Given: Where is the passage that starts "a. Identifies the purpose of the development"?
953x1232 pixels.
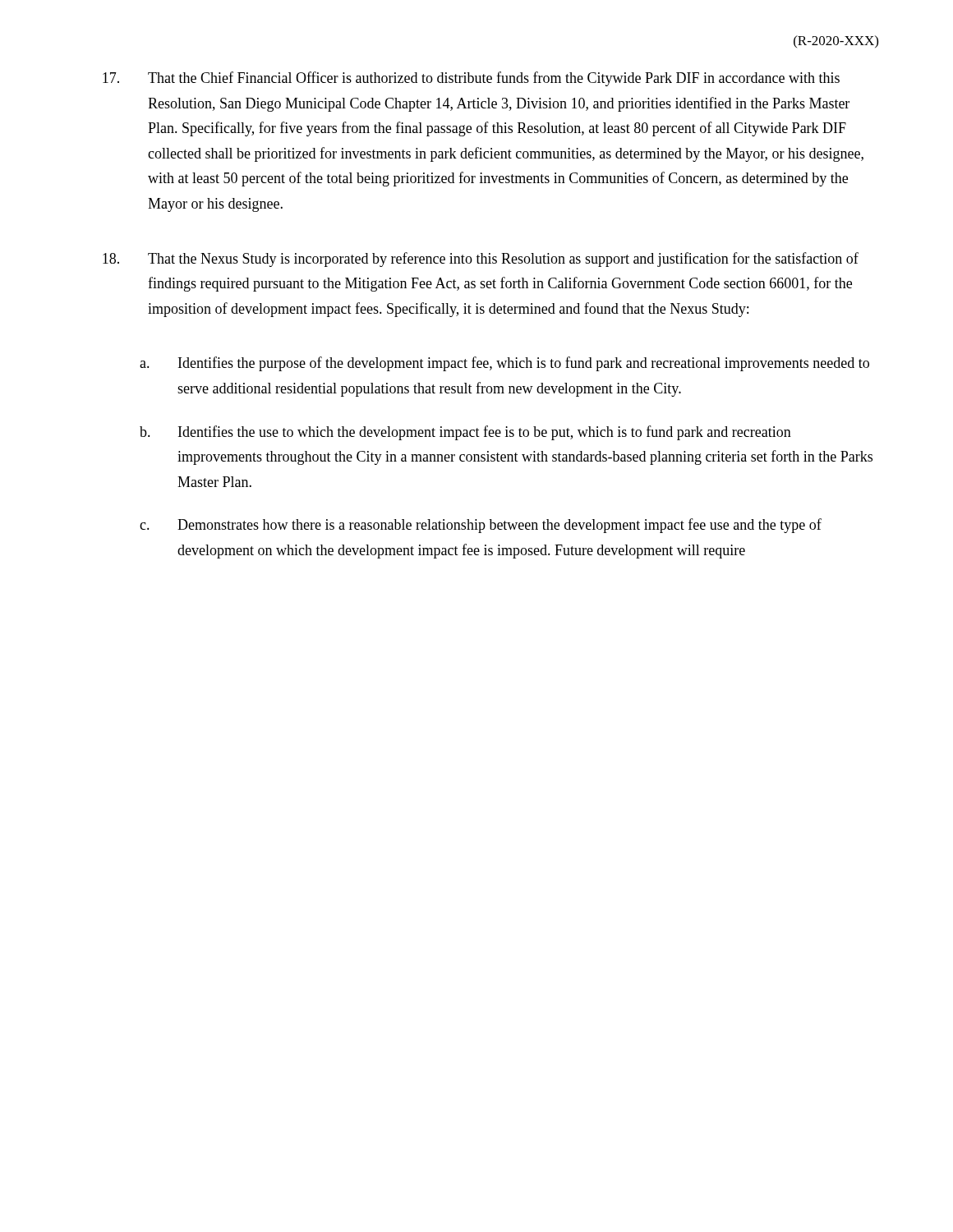Looking at the screenshot, I should (x=509, y=376).
